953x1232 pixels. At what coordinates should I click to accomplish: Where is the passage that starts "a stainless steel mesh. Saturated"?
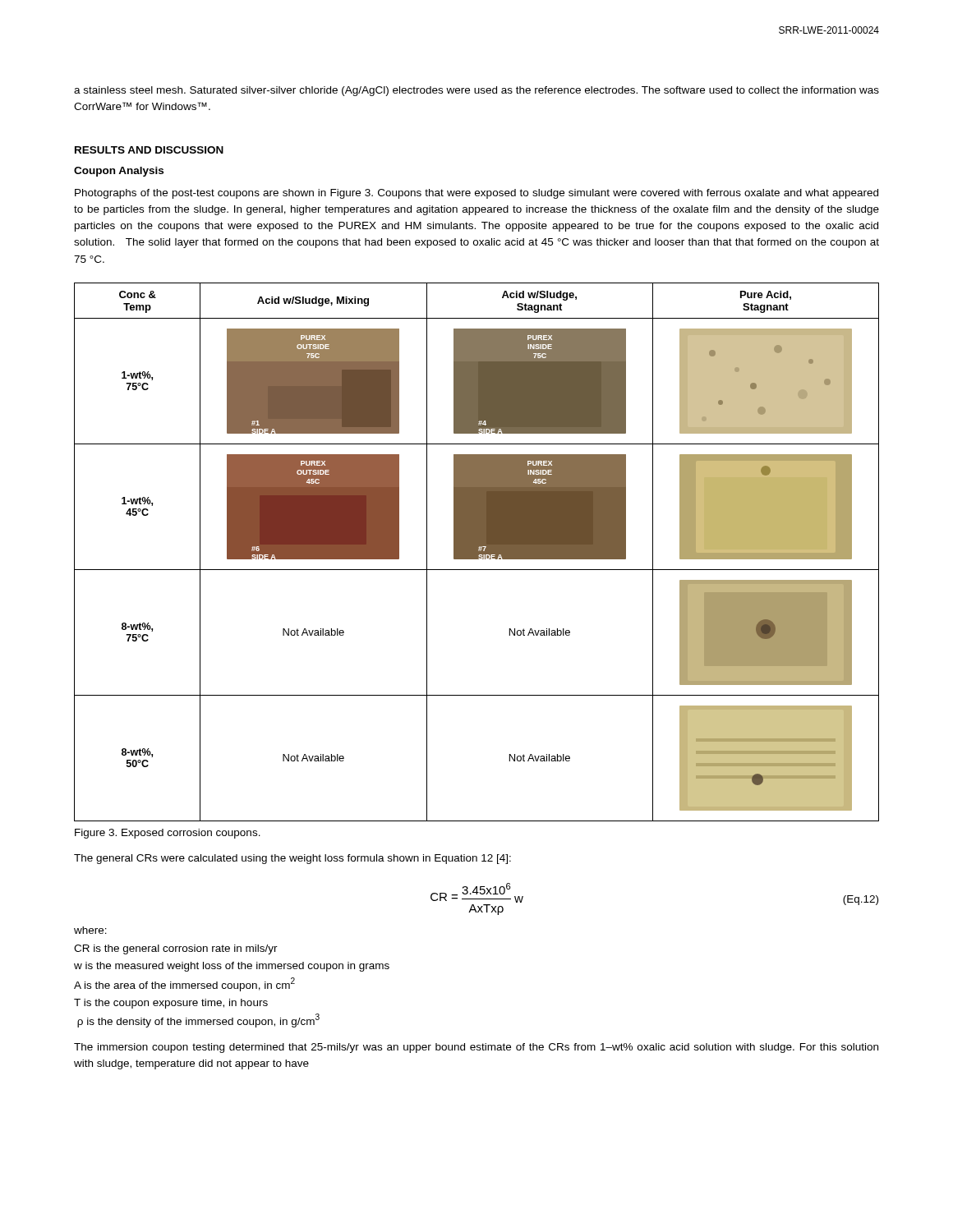476,98
